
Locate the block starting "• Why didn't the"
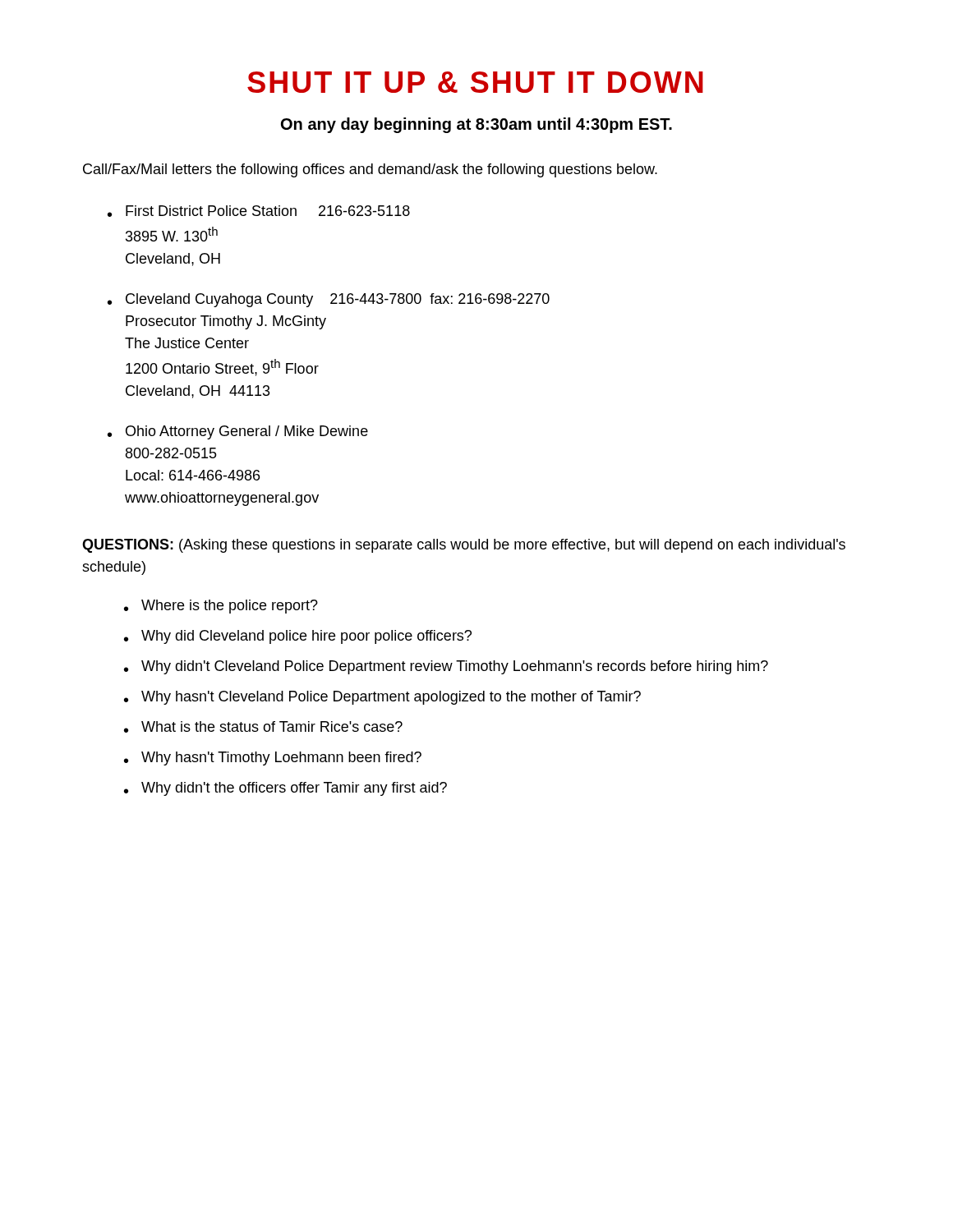pos(285,790)
